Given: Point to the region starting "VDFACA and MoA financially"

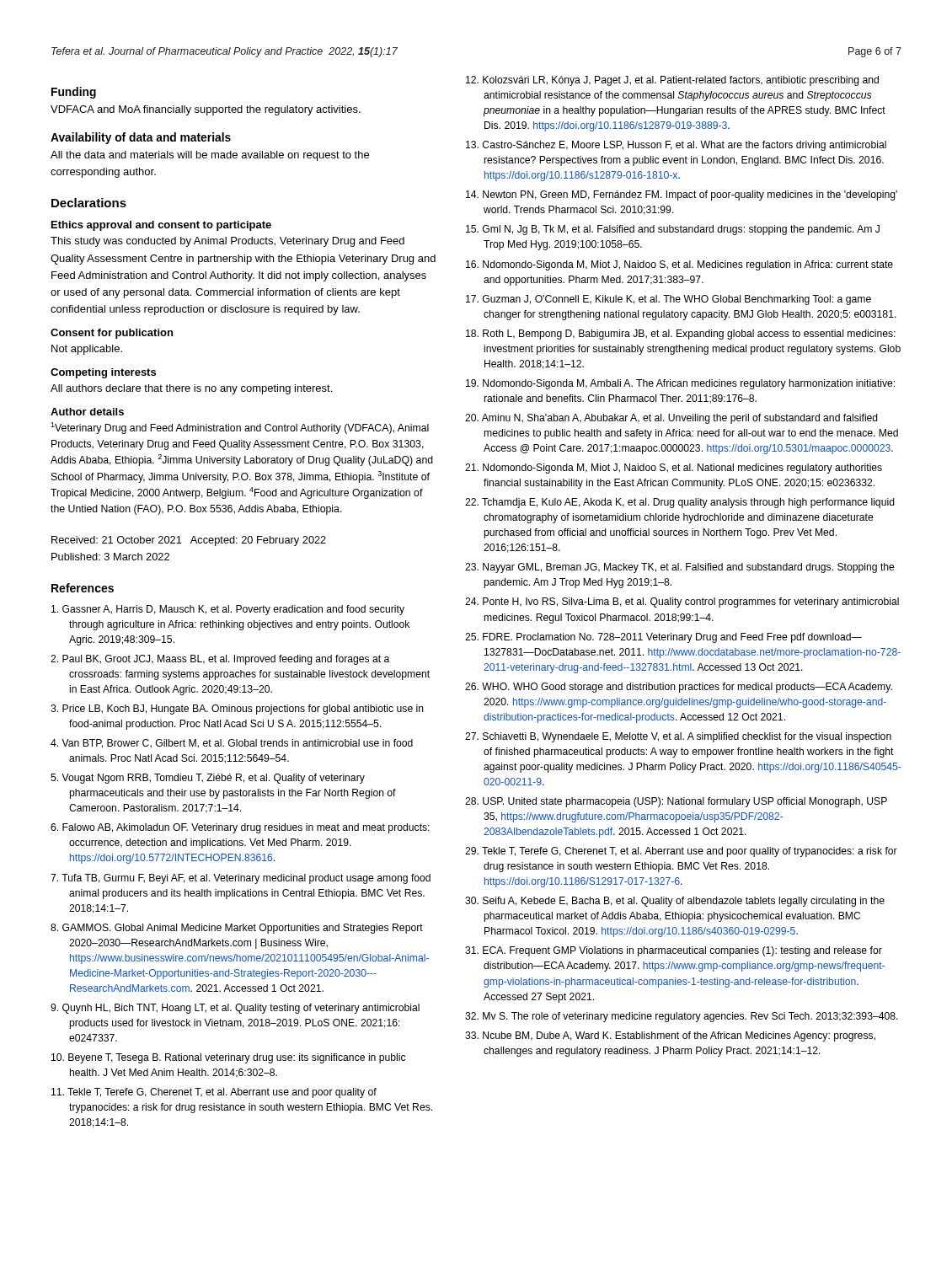Looking at the screenshot, I should (206, 109).
